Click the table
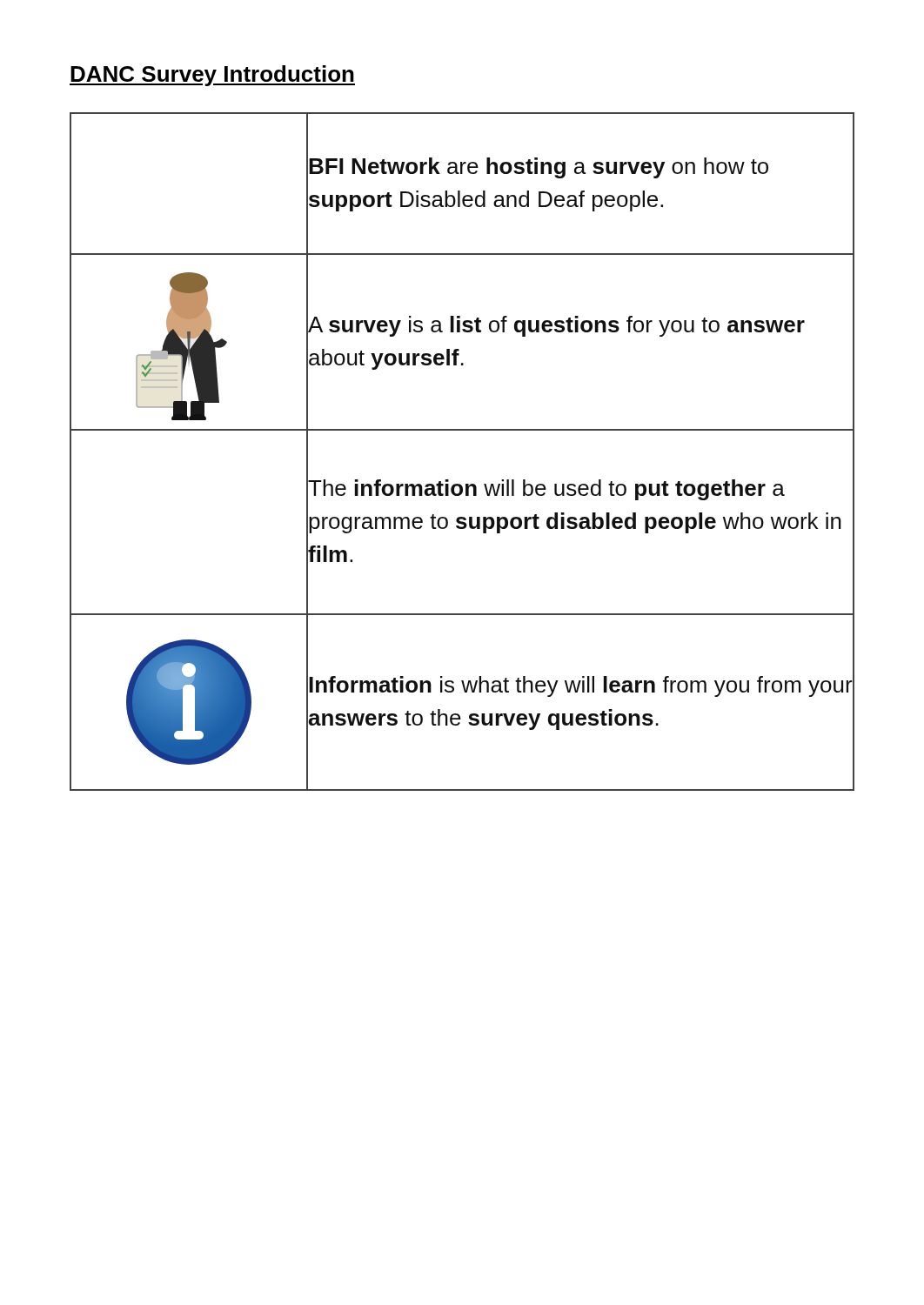 (462, 452)
